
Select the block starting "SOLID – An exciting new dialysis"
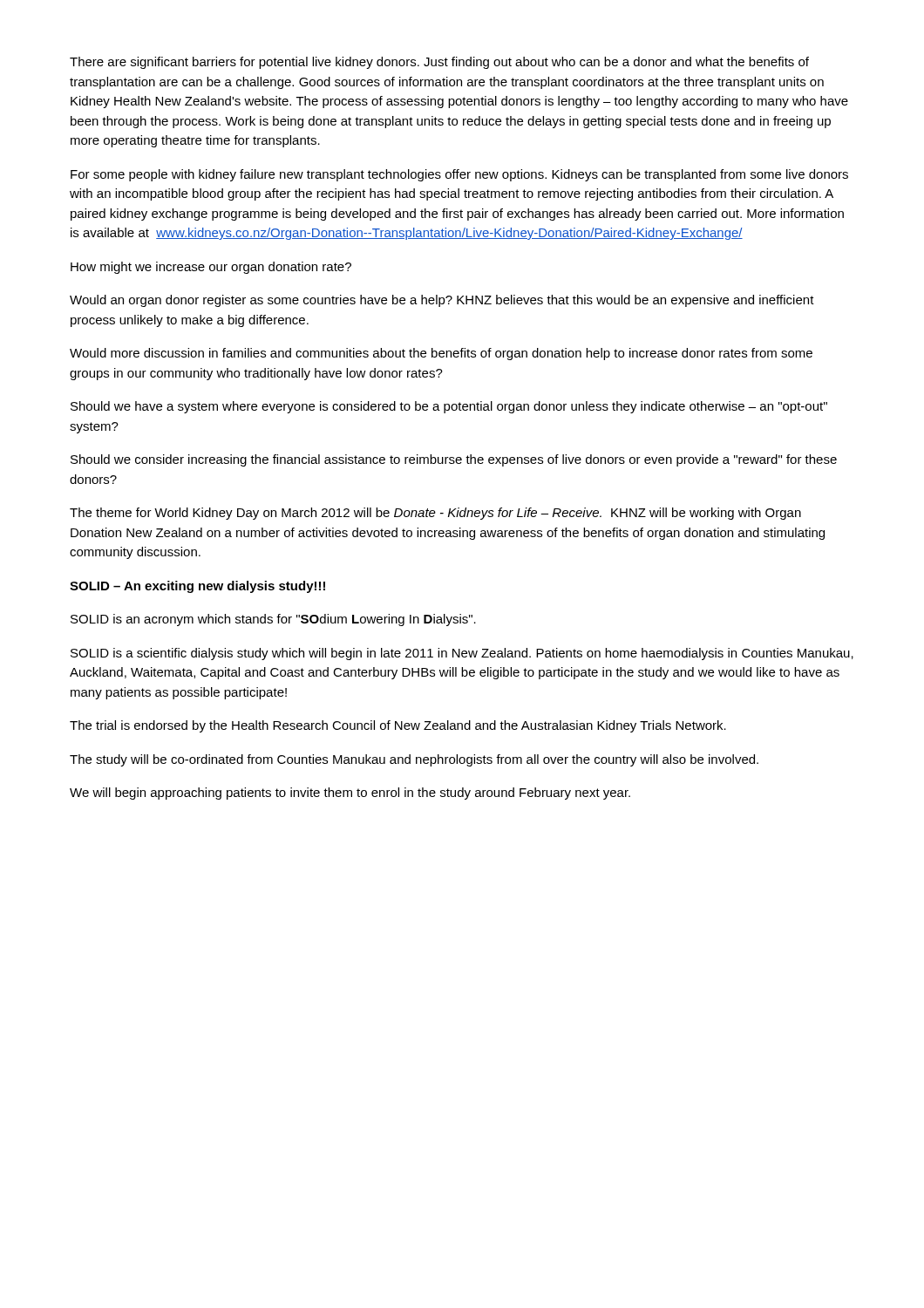tap(198, 586)
